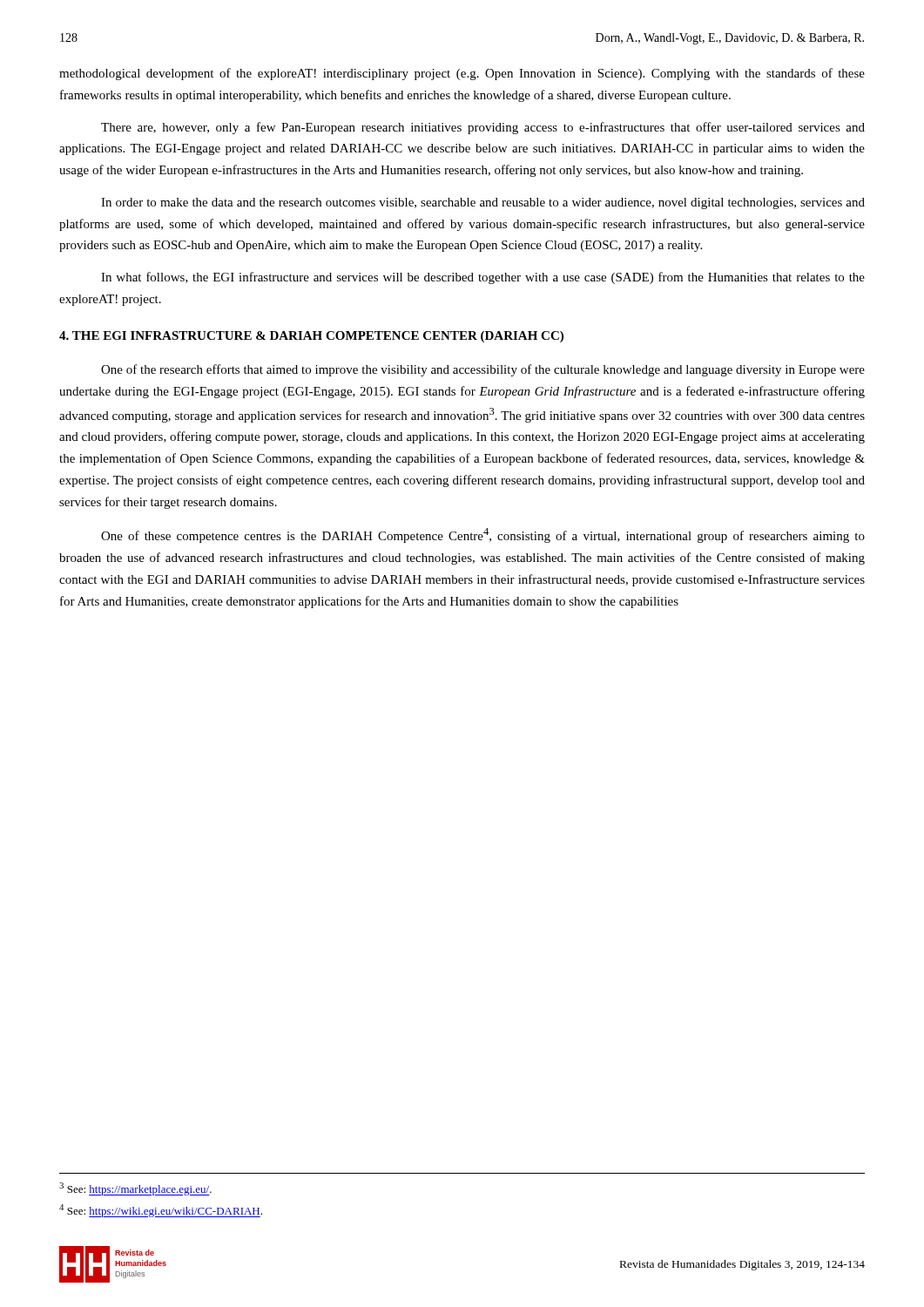Screen dimensions: 1307x924
Task: Where is the passage that starts "In what follows, the EGI"?
Action: tap(462, 288)
